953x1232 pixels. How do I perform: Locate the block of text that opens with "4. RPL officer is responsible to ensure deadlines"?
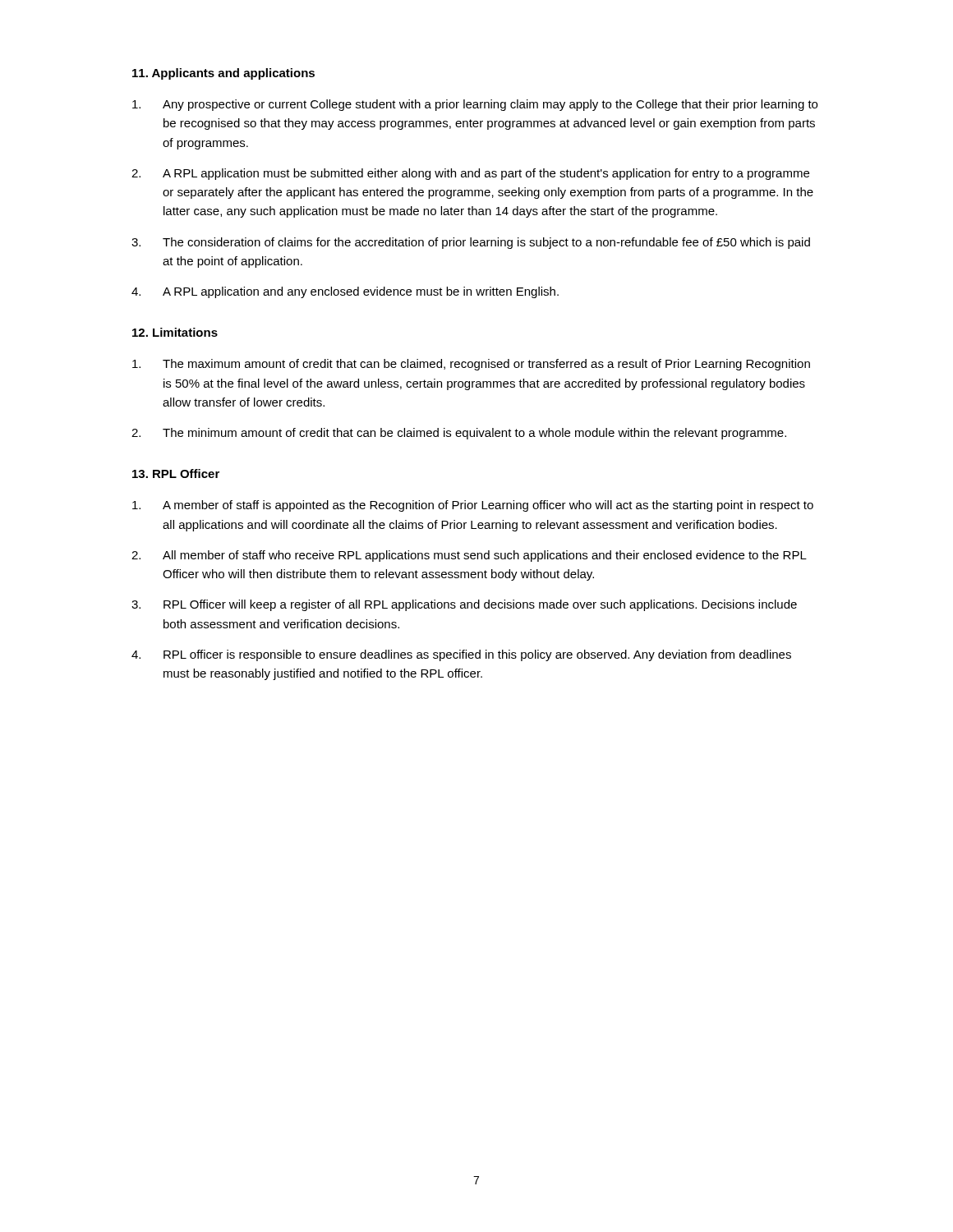coord(476,664)
